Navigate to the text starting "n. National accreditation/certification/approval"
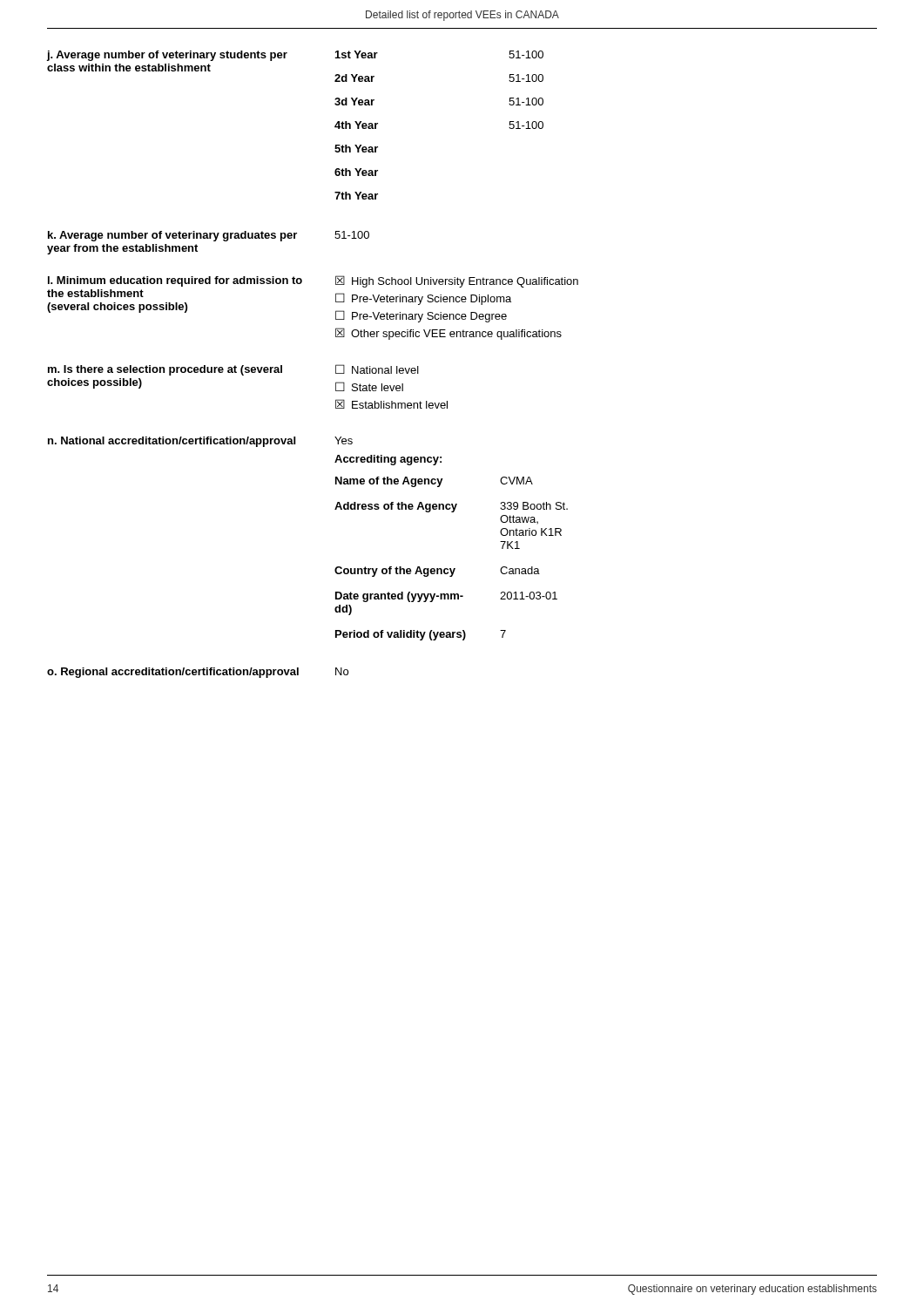The width and height of the screenshot is (924, 1307). click(x=172, y=440)
